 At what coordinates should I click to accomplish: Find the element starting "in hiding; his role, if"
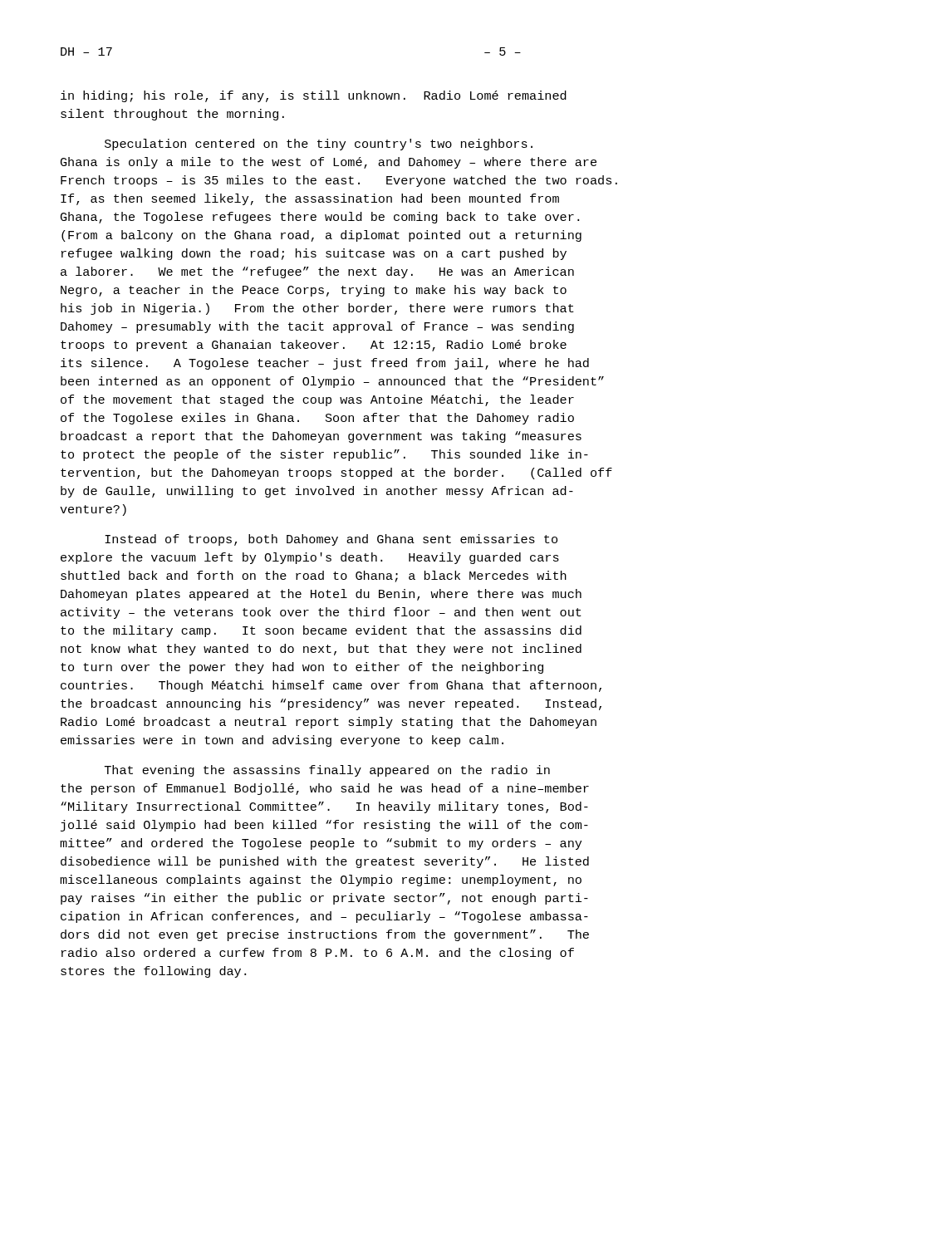click(x=476, y=534)
